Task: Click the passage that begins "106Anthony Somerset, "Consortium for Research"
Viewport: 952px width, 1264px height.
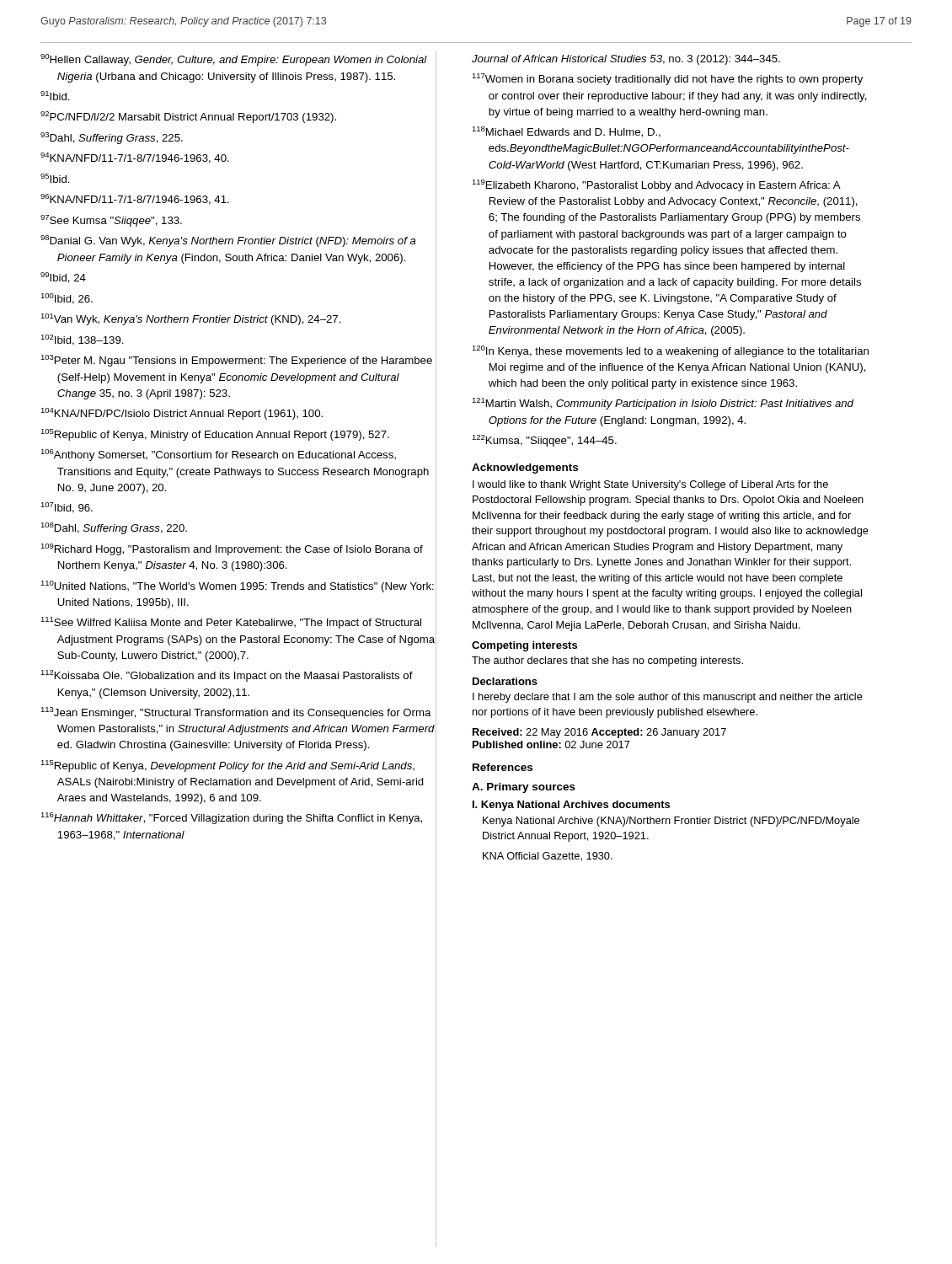Action: coord(235,470)
